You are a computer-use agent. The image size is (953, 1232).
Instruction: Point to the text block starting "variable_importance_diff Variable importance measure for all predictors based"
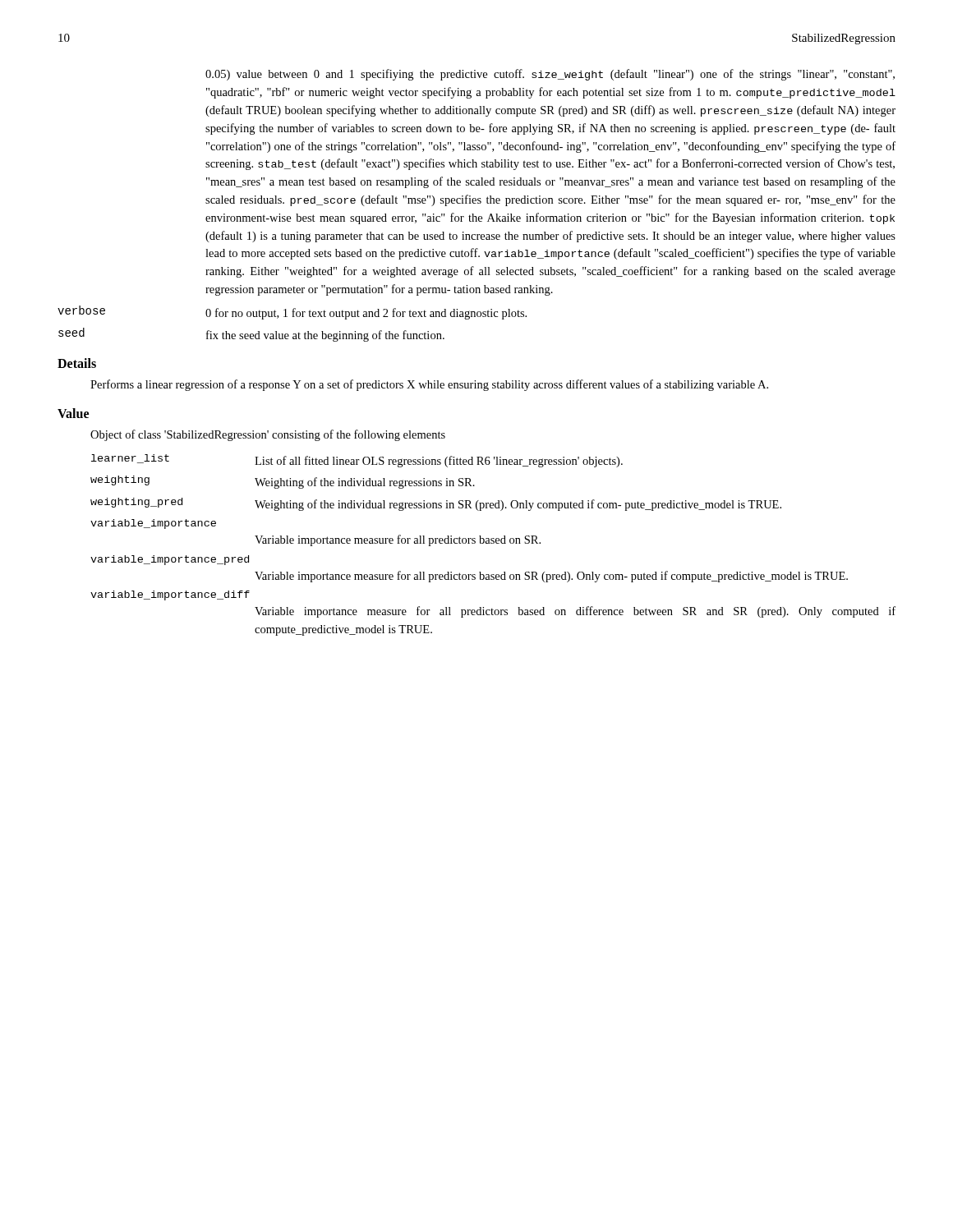coord(493,614)
